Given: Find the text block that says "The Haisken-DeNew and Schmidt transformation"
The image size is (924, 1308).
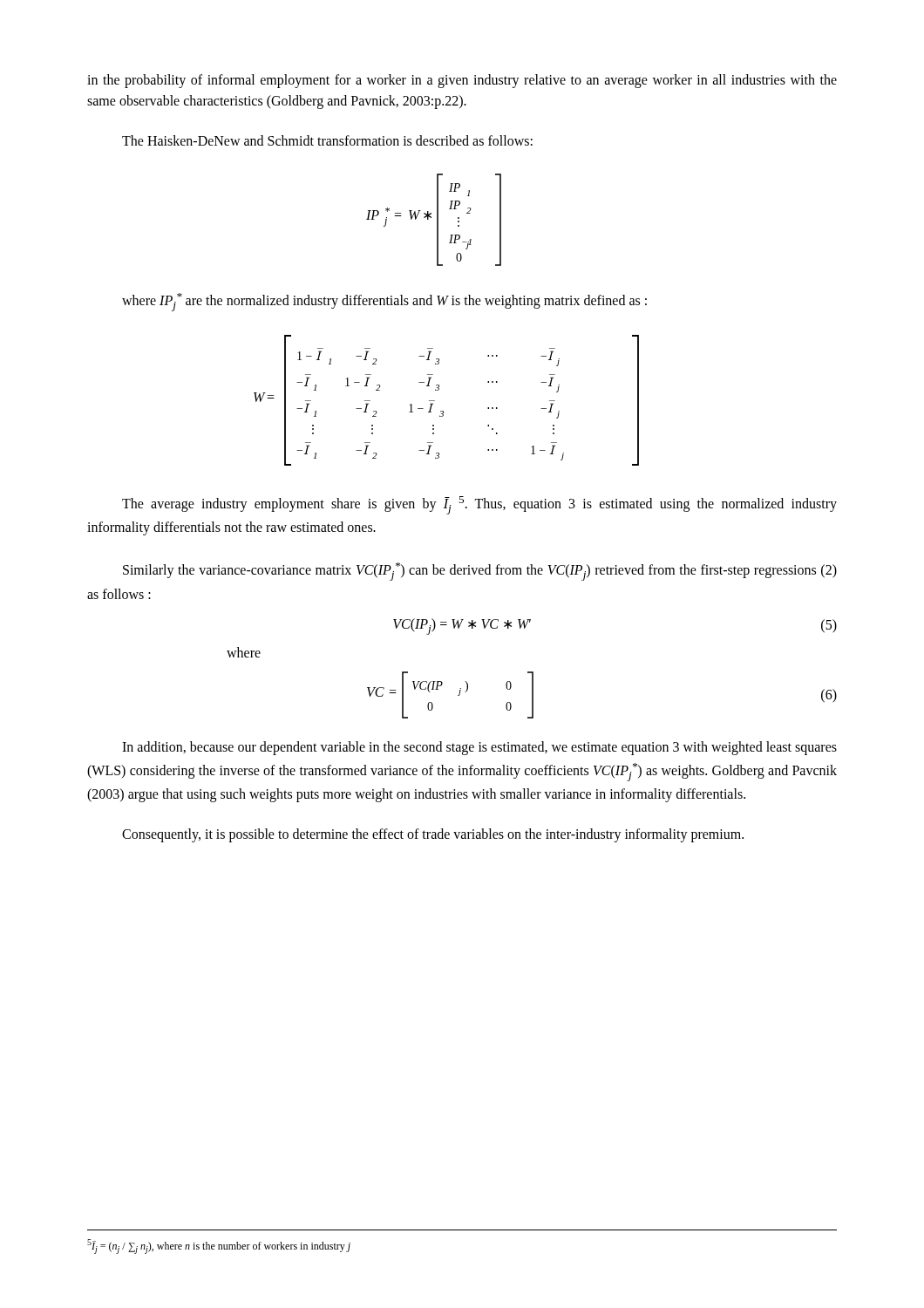Looking at the screenshot, I should click(328, 141).
